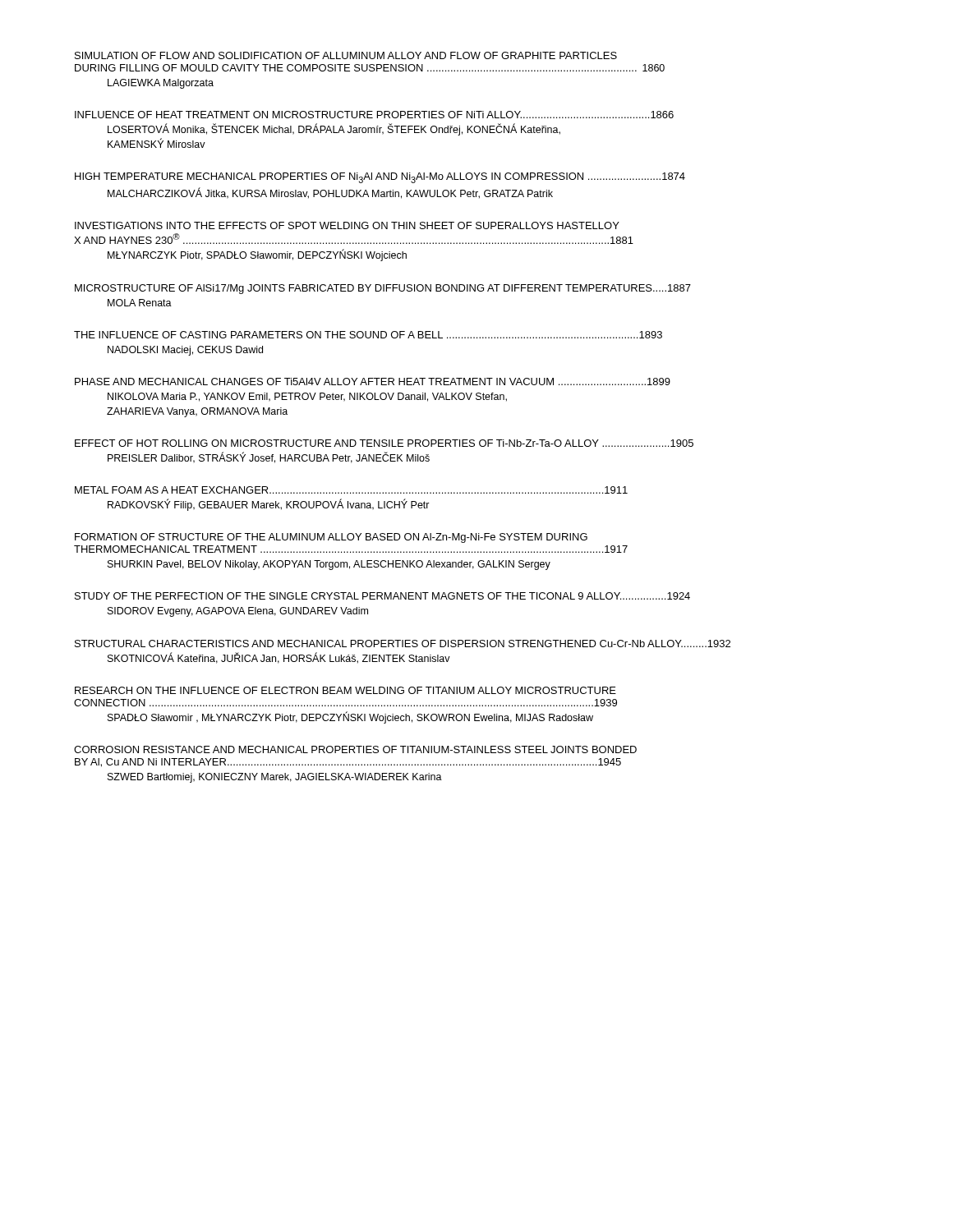
Task: Navigate to the element starting "MICROSTRUCTURE OF AlSi17/Mg"
Action: tap(476, 296)
